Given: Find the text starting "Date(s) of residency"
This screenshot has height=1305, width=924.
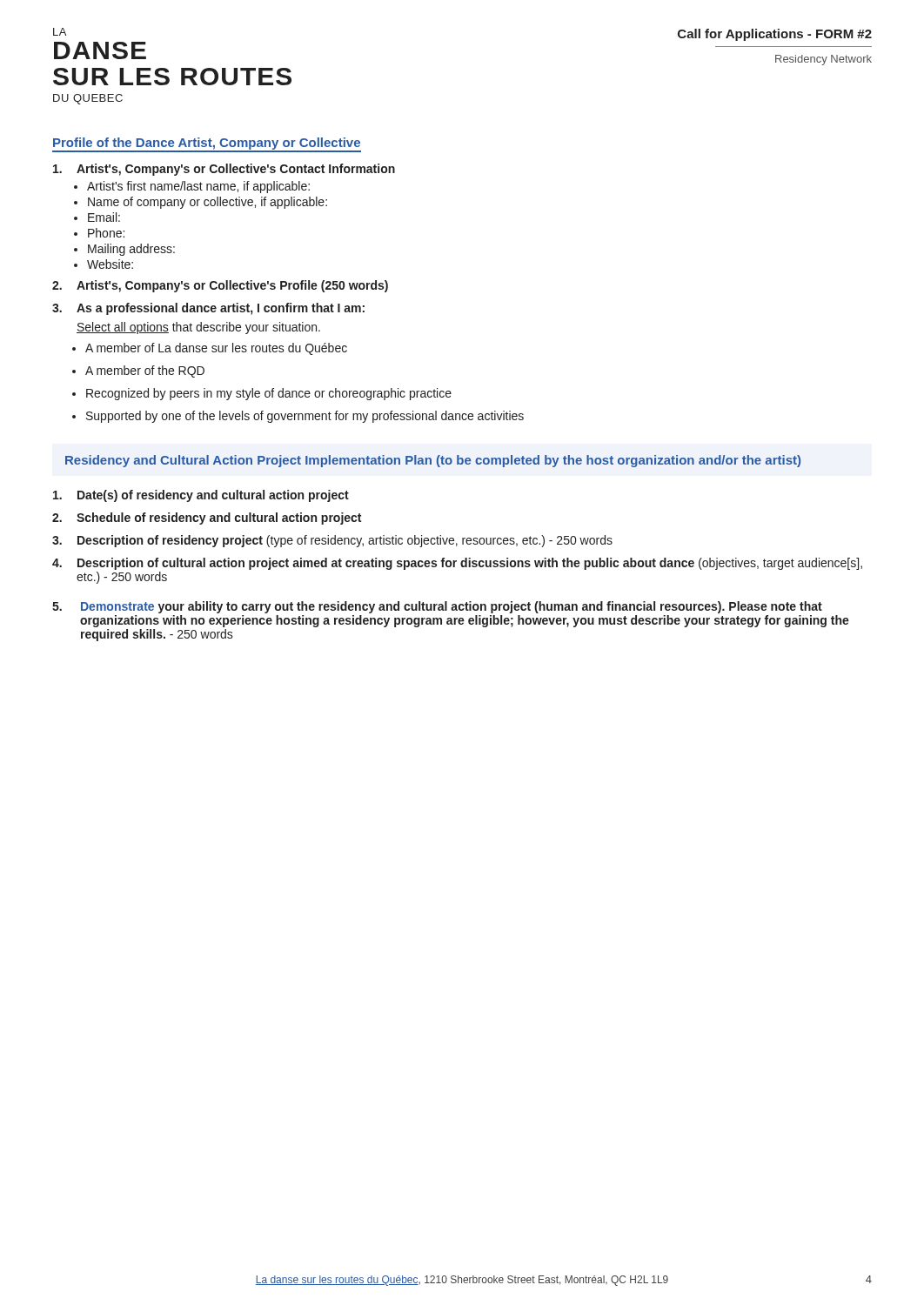Looking at the screenshot, I should (x=201, y=496).
